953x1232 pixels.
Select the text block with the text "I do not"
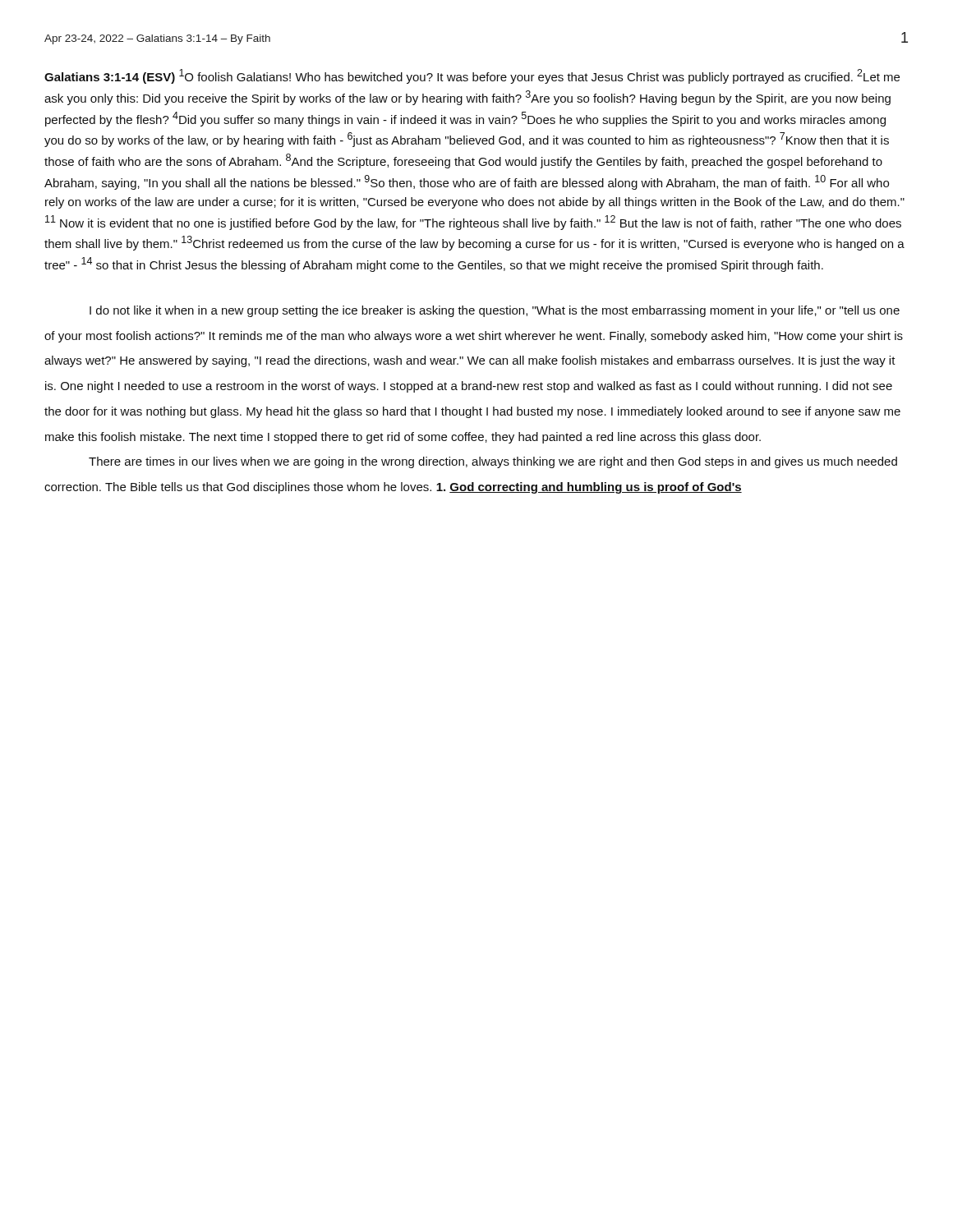click(474, 373)
